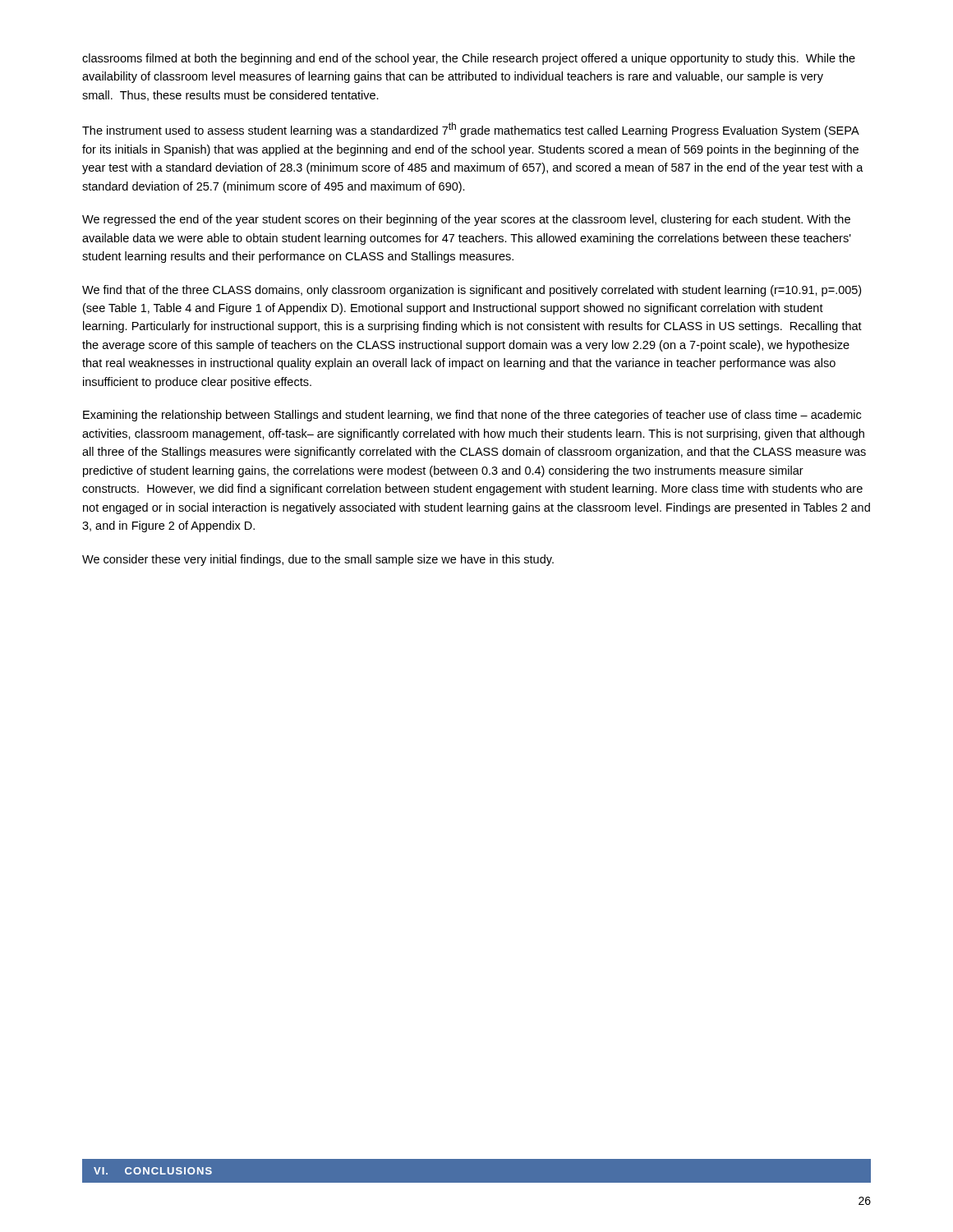This screenshot has height=1232, width=953.
Task: Select the block starting "We consider these very initial findings, due to"
Action: (x=318, y=559)
